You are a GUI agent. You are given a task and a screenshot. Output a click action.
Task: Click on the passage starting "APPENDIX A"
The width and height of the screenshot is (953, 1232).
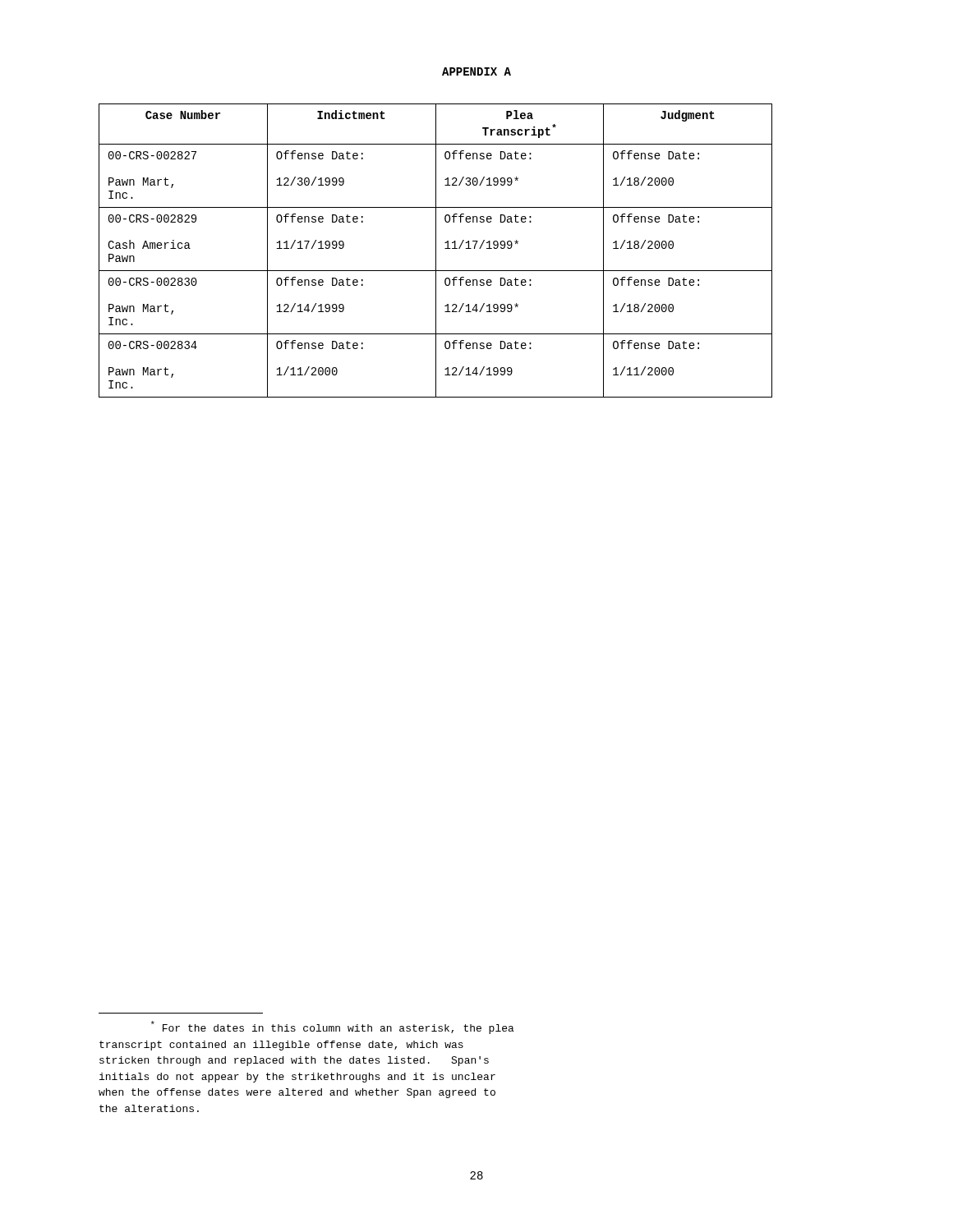coord(476,72)
